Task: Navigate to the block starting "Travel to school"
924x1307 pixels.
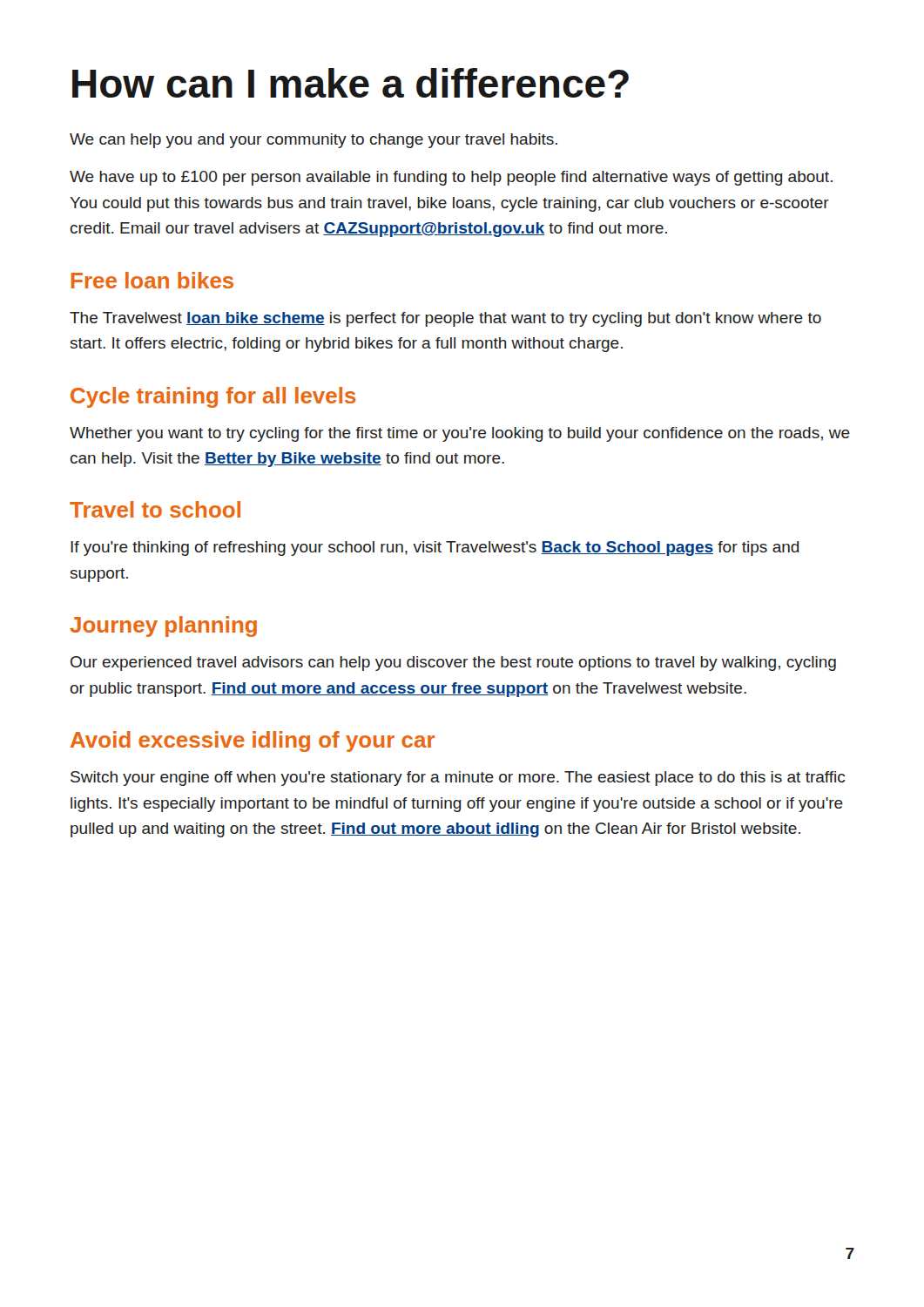Action: (156, 510)
